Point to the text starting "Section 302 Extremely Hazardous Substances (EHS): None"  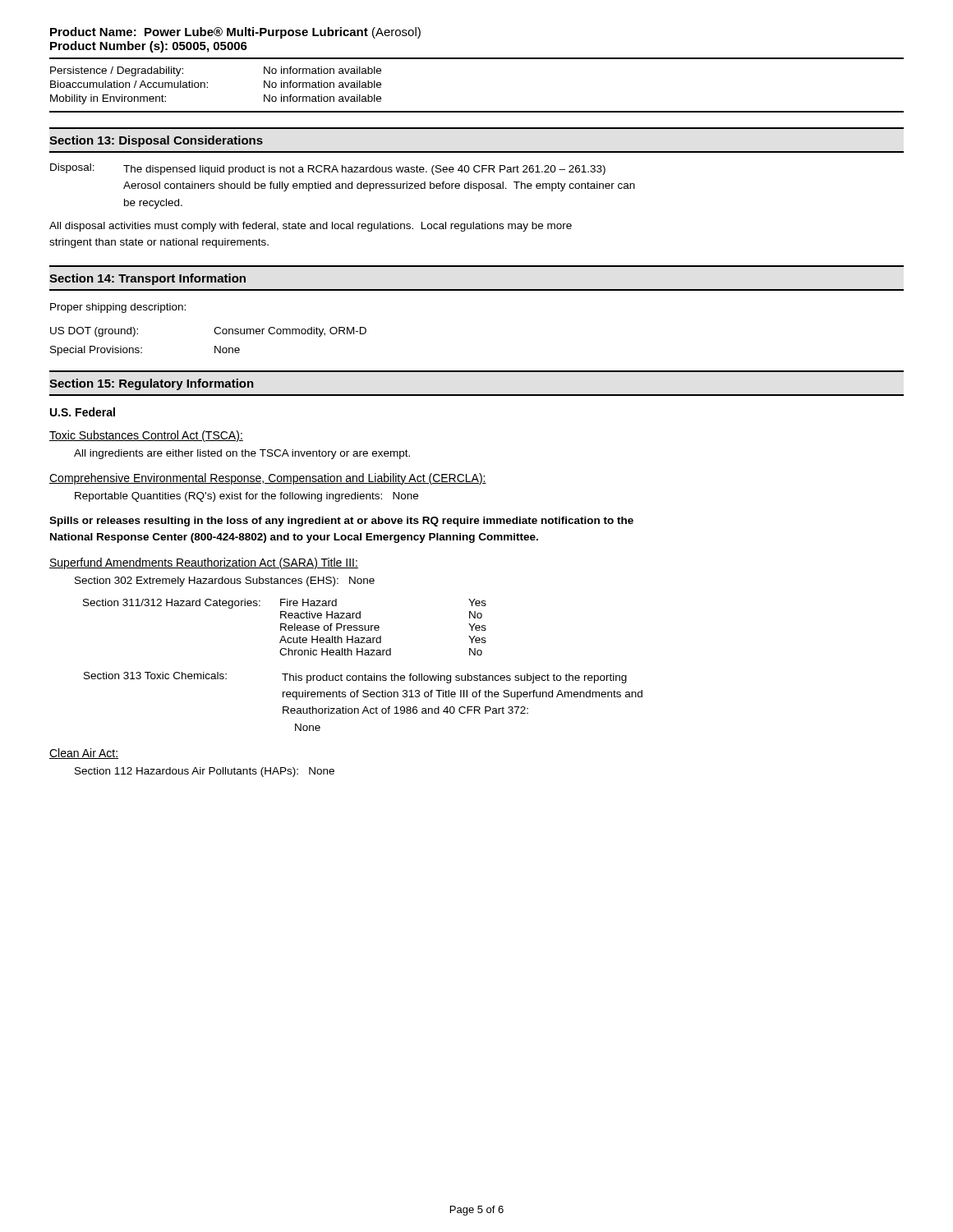pos(224,580)
